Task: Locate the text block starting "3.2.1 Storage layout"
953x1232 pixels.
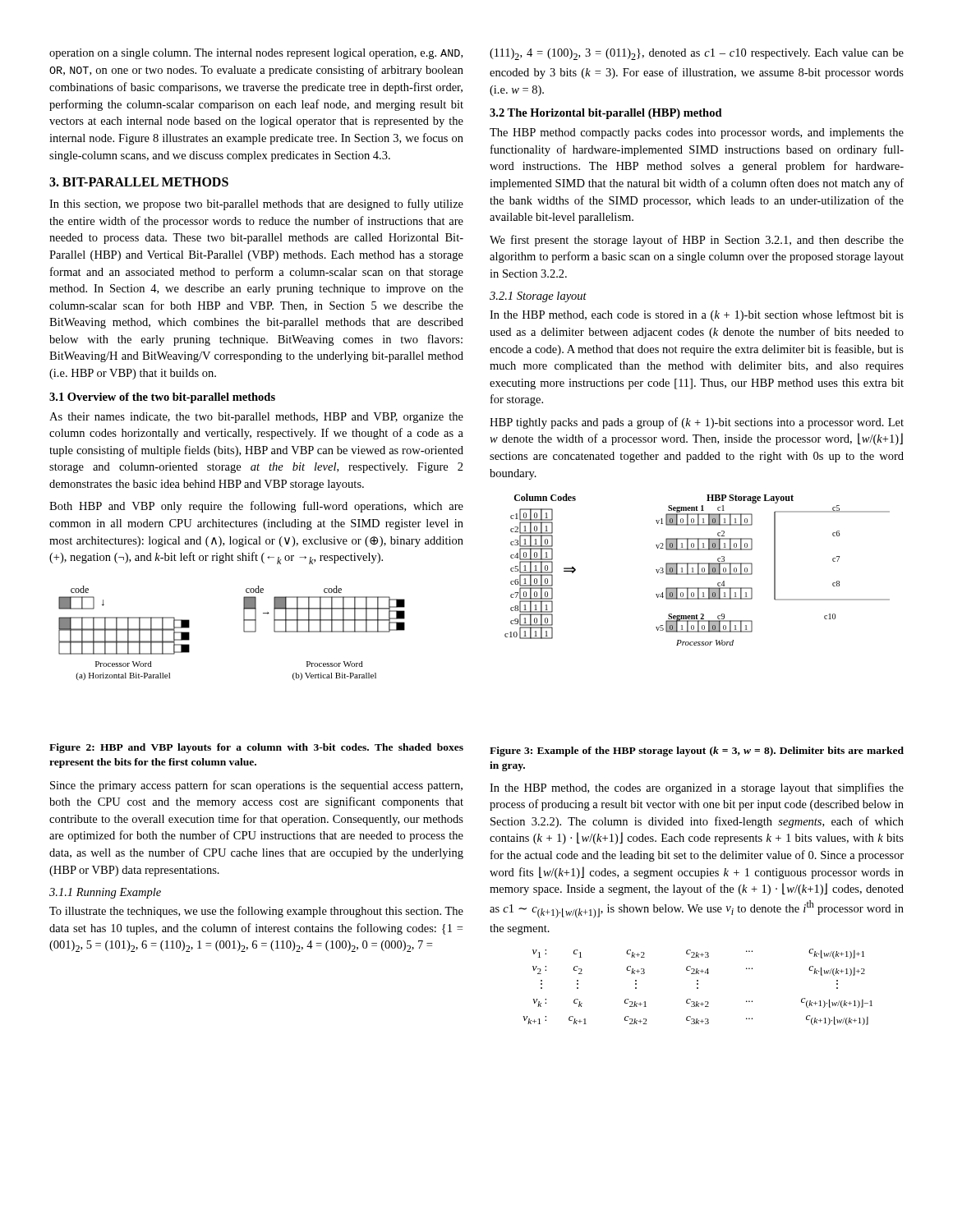Action: pyautogui.click(x=538, y=297)
